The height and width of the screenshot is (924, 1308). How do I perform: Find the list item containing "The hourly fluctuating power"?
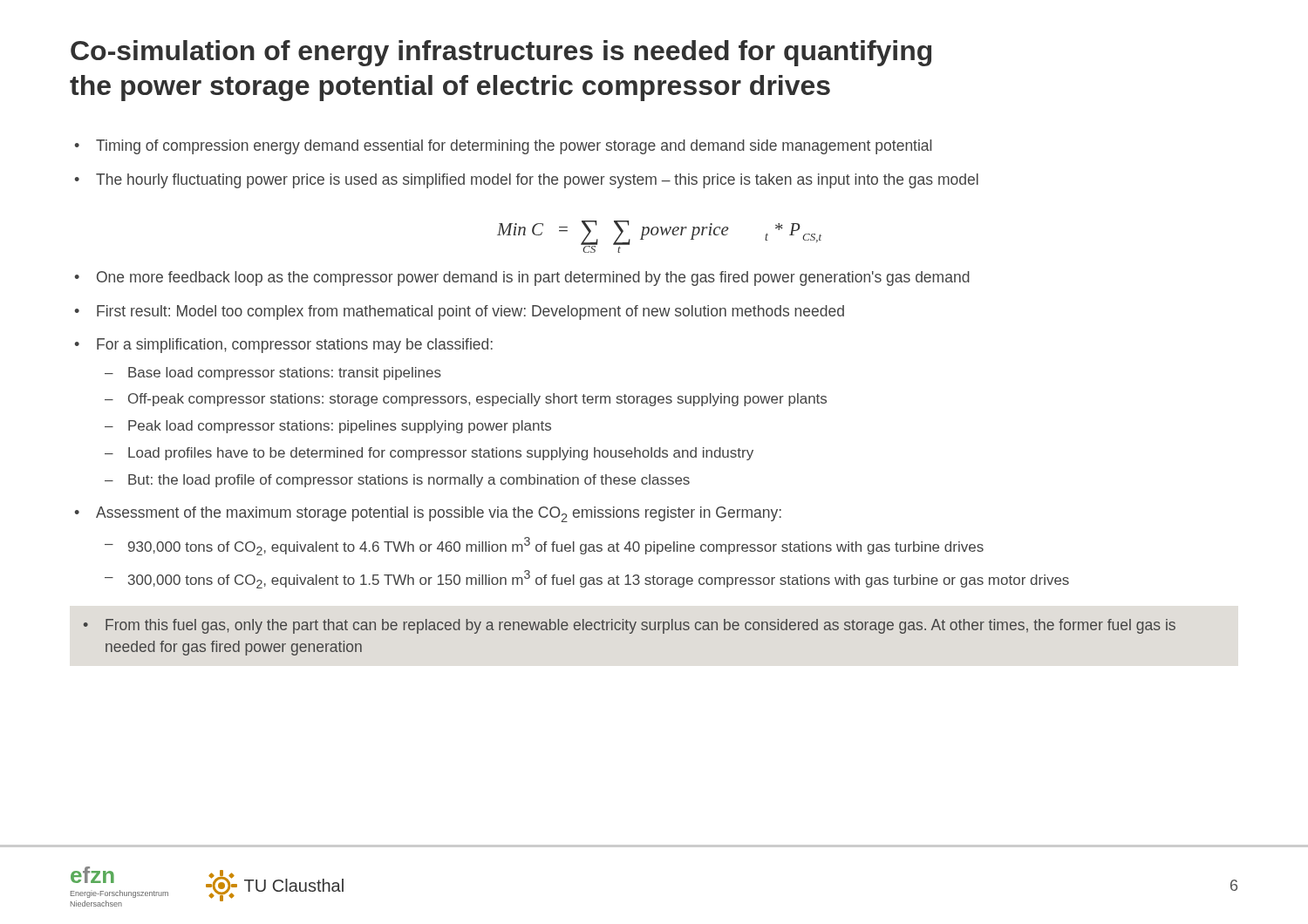pos(537,179)
